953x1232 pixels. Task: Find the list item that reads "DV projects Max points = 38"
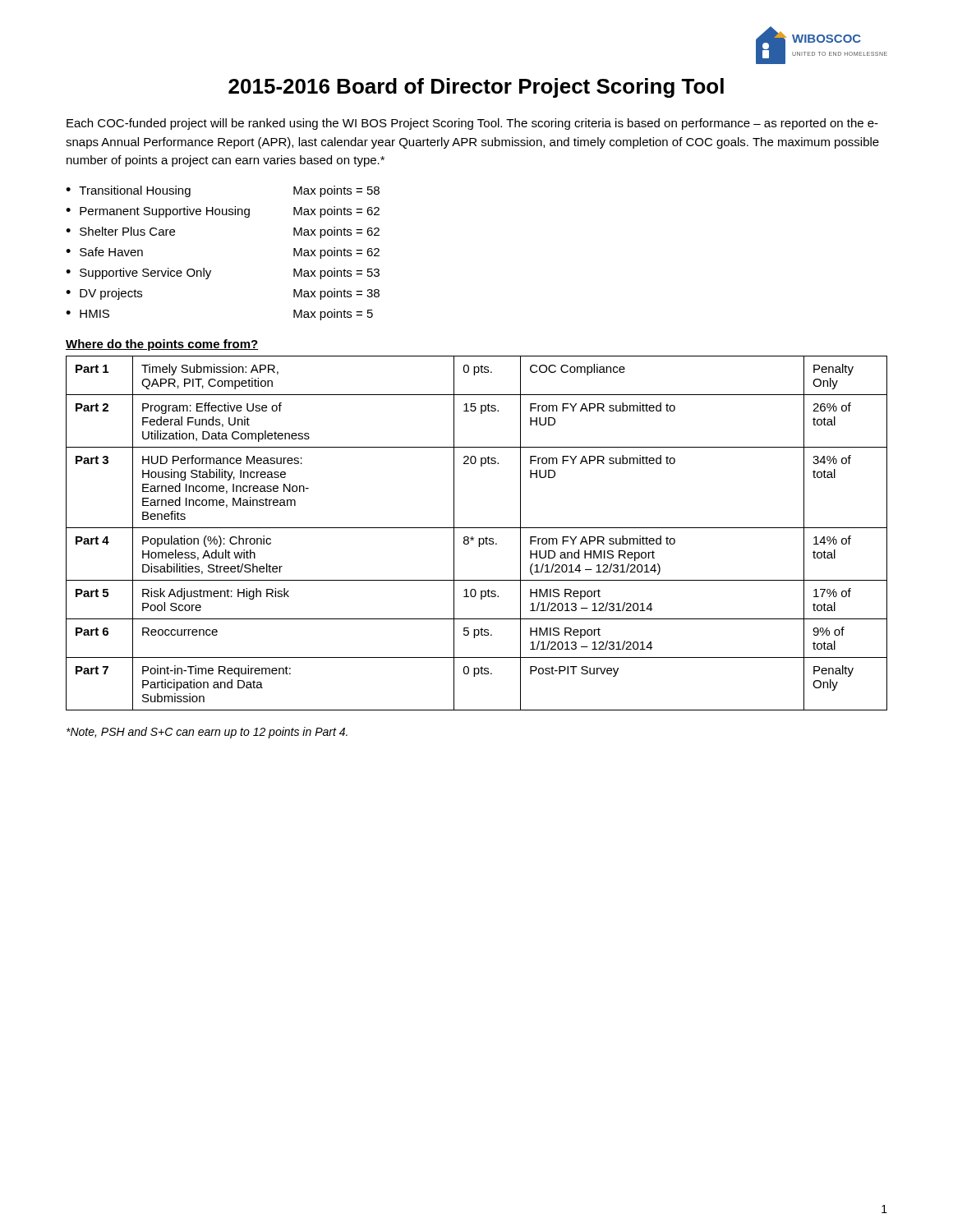tap(112, 294)
